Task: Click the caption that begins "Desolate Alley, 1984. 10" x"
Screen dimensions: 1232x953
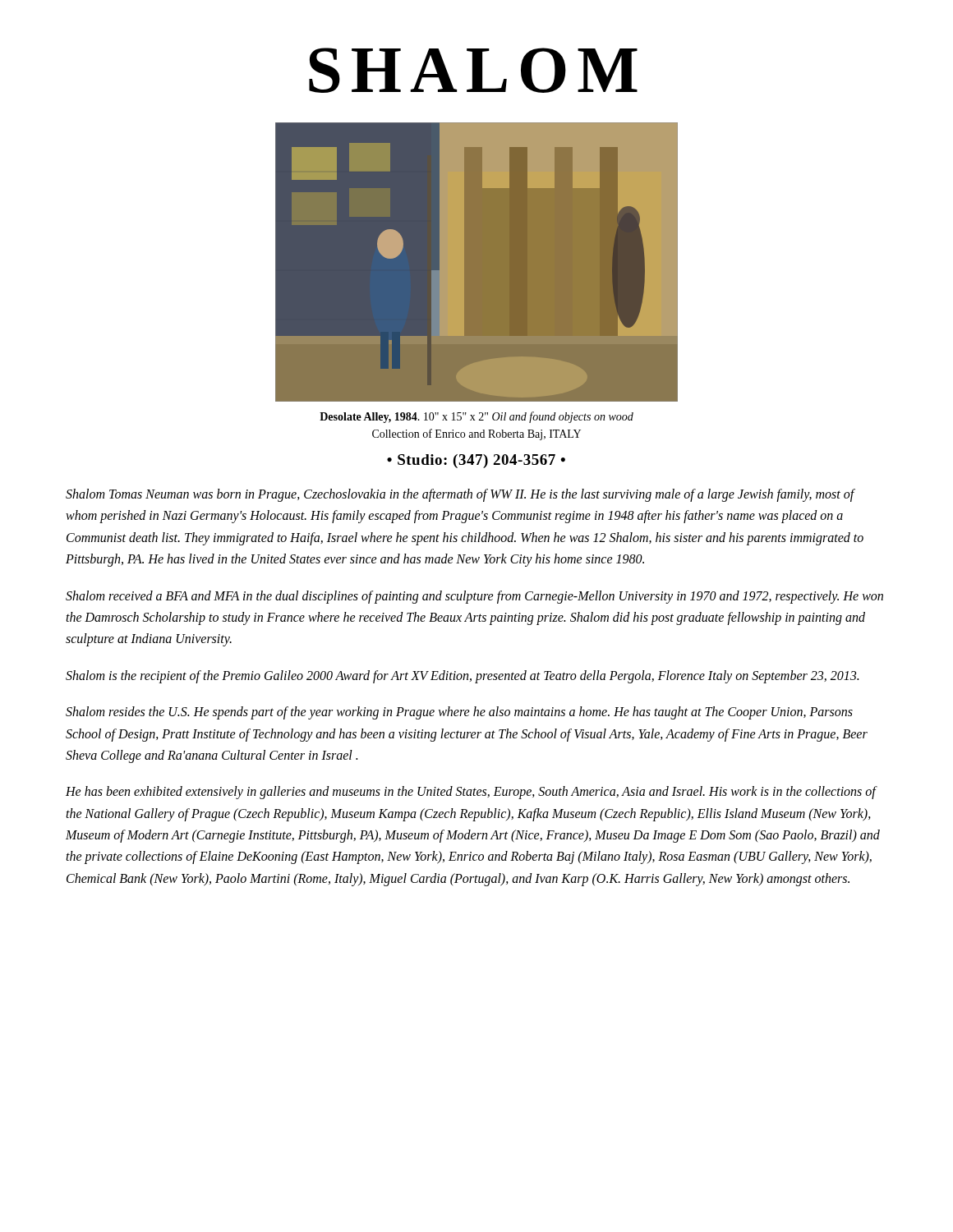Action: click(476, 425)
